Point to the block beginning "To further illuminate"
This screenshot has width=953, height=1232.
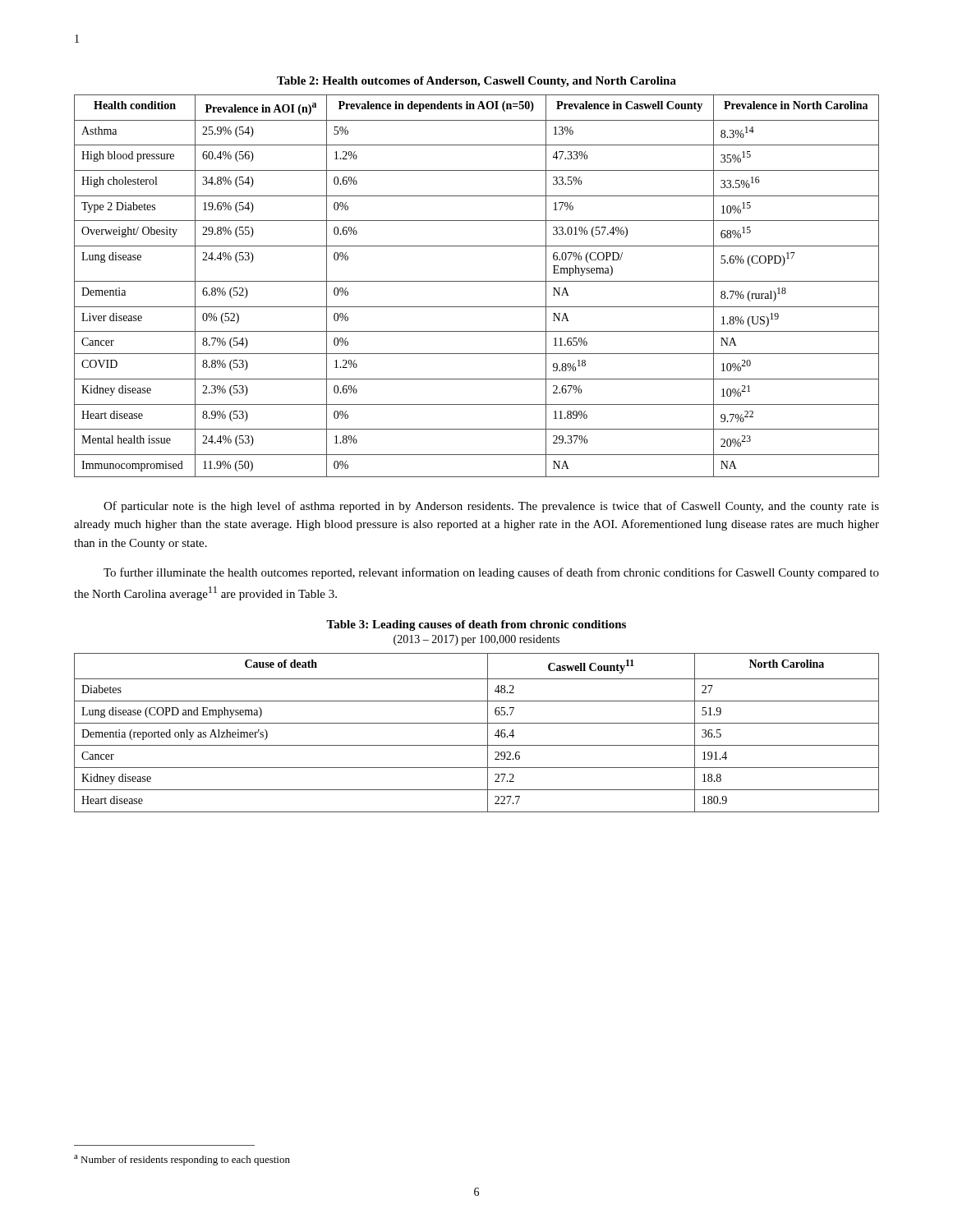pos(476,583)
